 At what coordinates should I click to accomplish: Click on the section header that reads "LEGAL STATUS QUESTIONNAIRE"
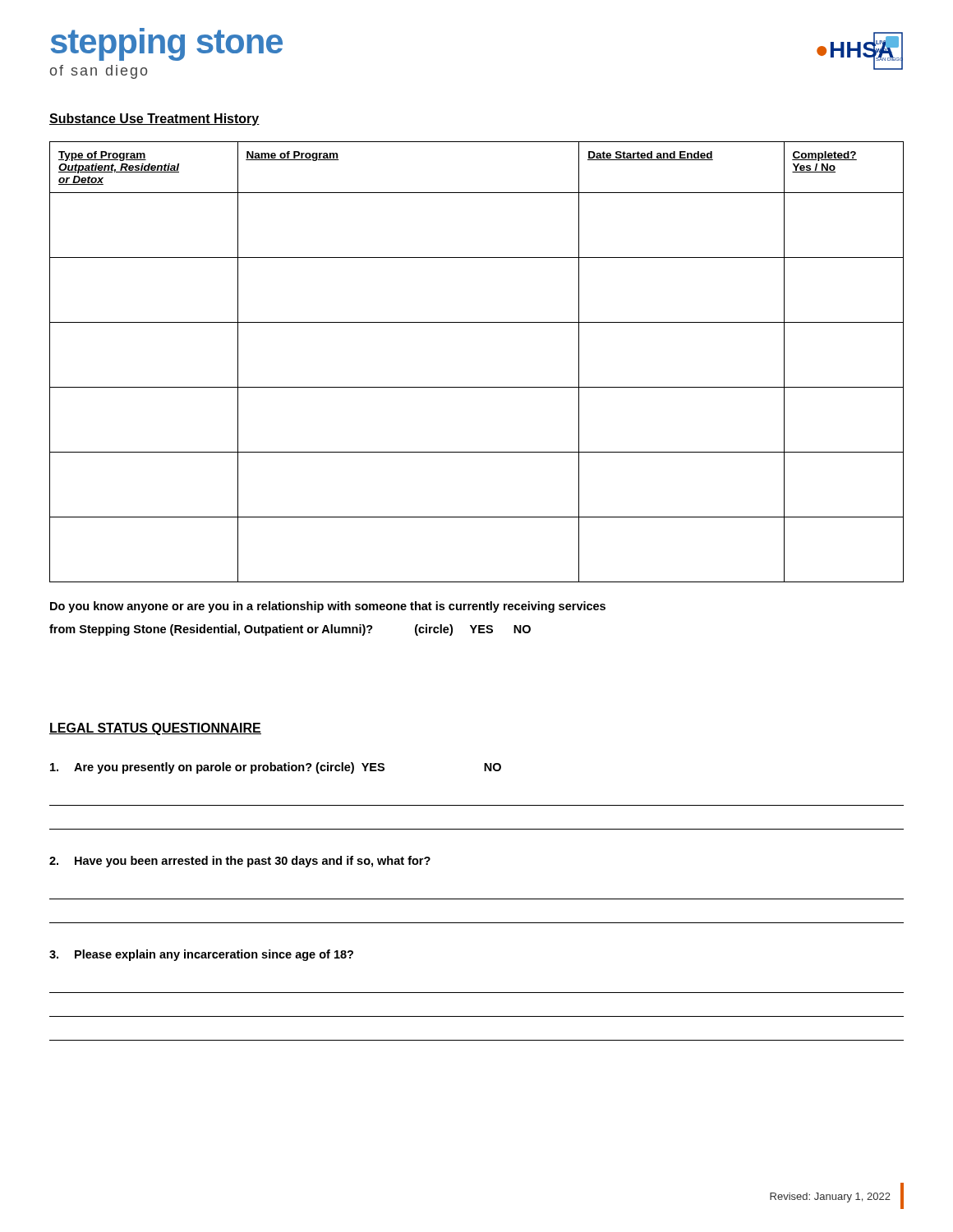coord(155,728)
